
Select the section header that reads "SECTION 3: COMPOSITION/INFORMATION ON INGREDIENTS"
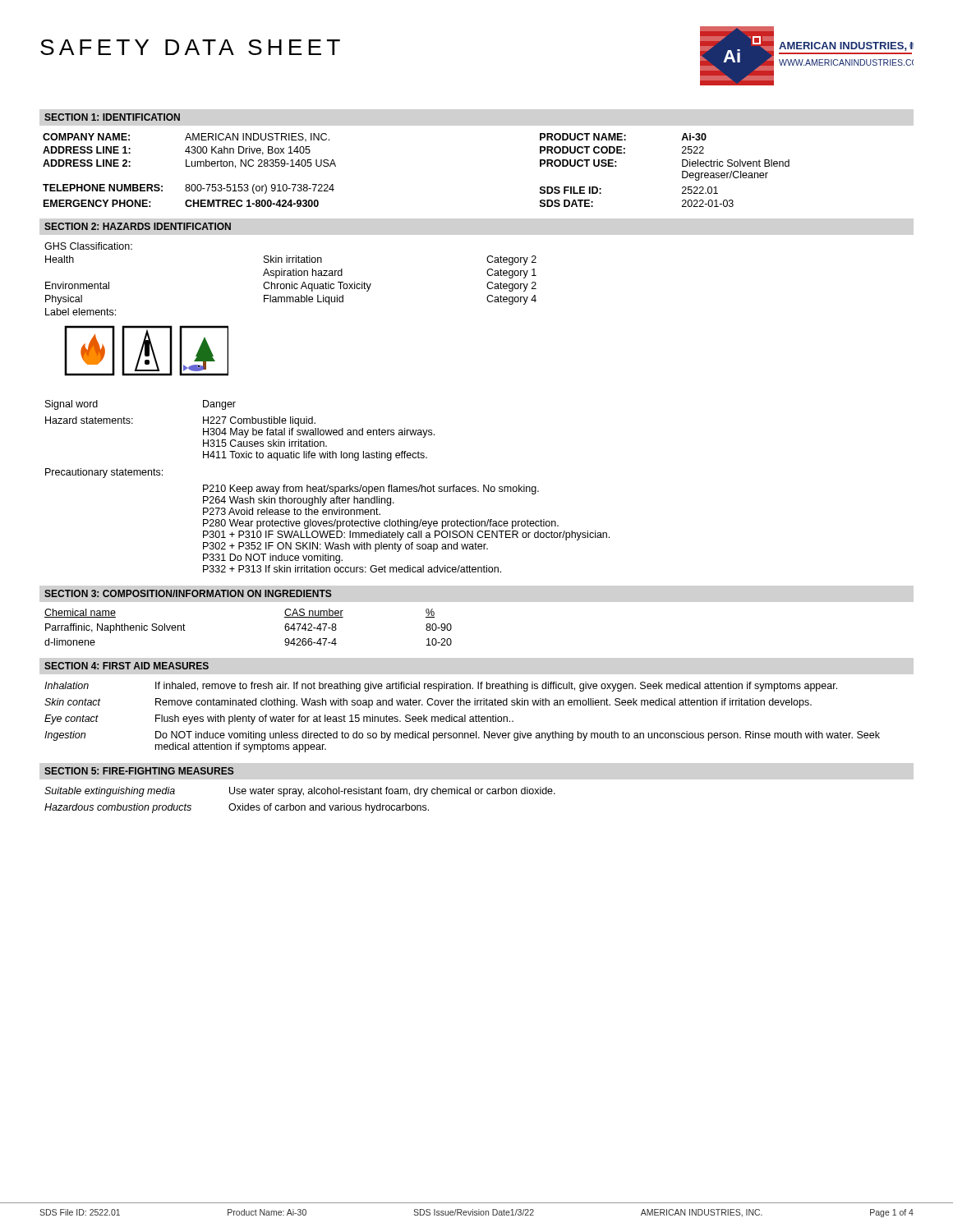[188, 594]
